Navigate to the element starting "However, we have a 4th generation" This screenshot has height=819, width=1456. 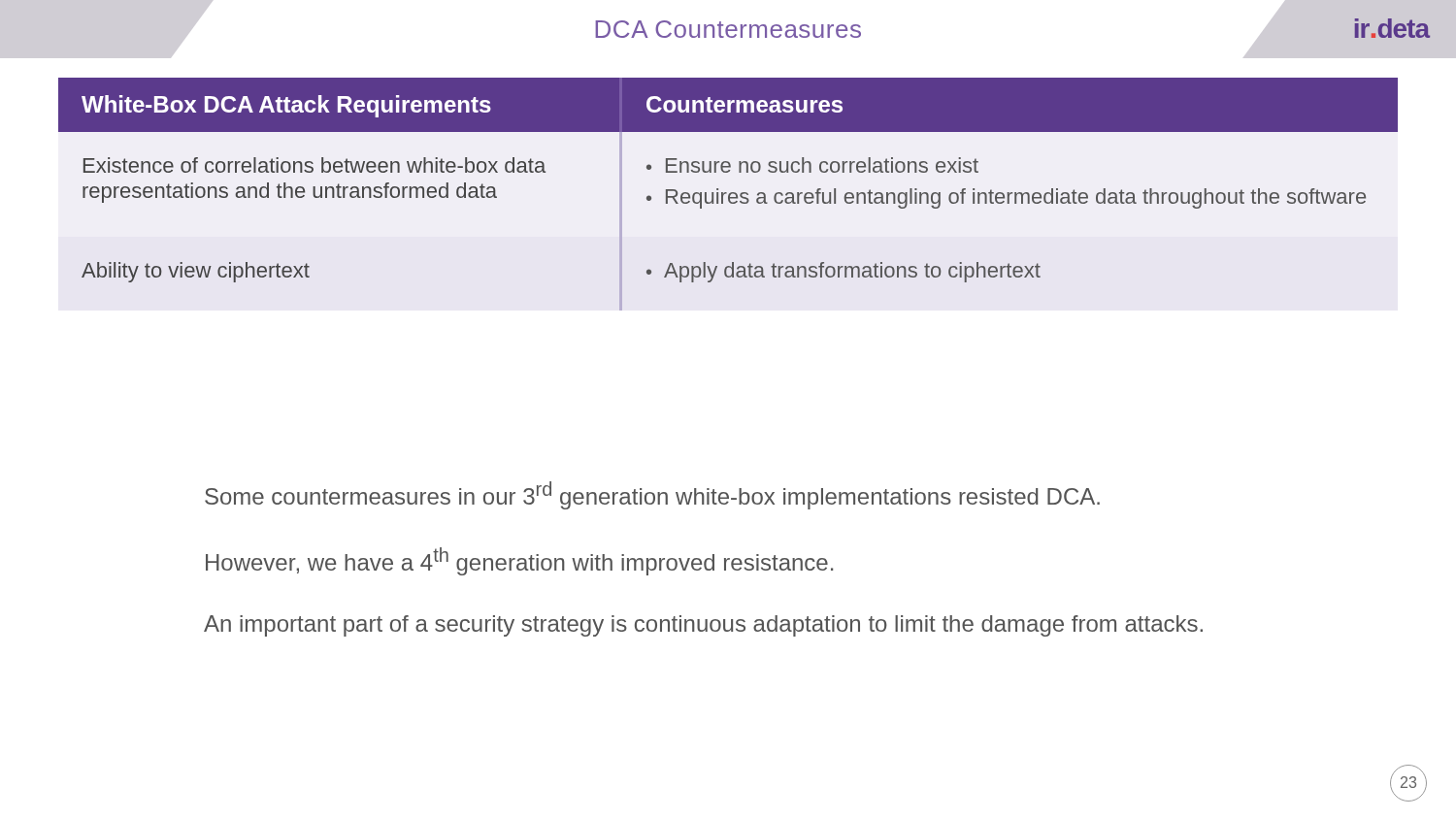tap(520, 560)
